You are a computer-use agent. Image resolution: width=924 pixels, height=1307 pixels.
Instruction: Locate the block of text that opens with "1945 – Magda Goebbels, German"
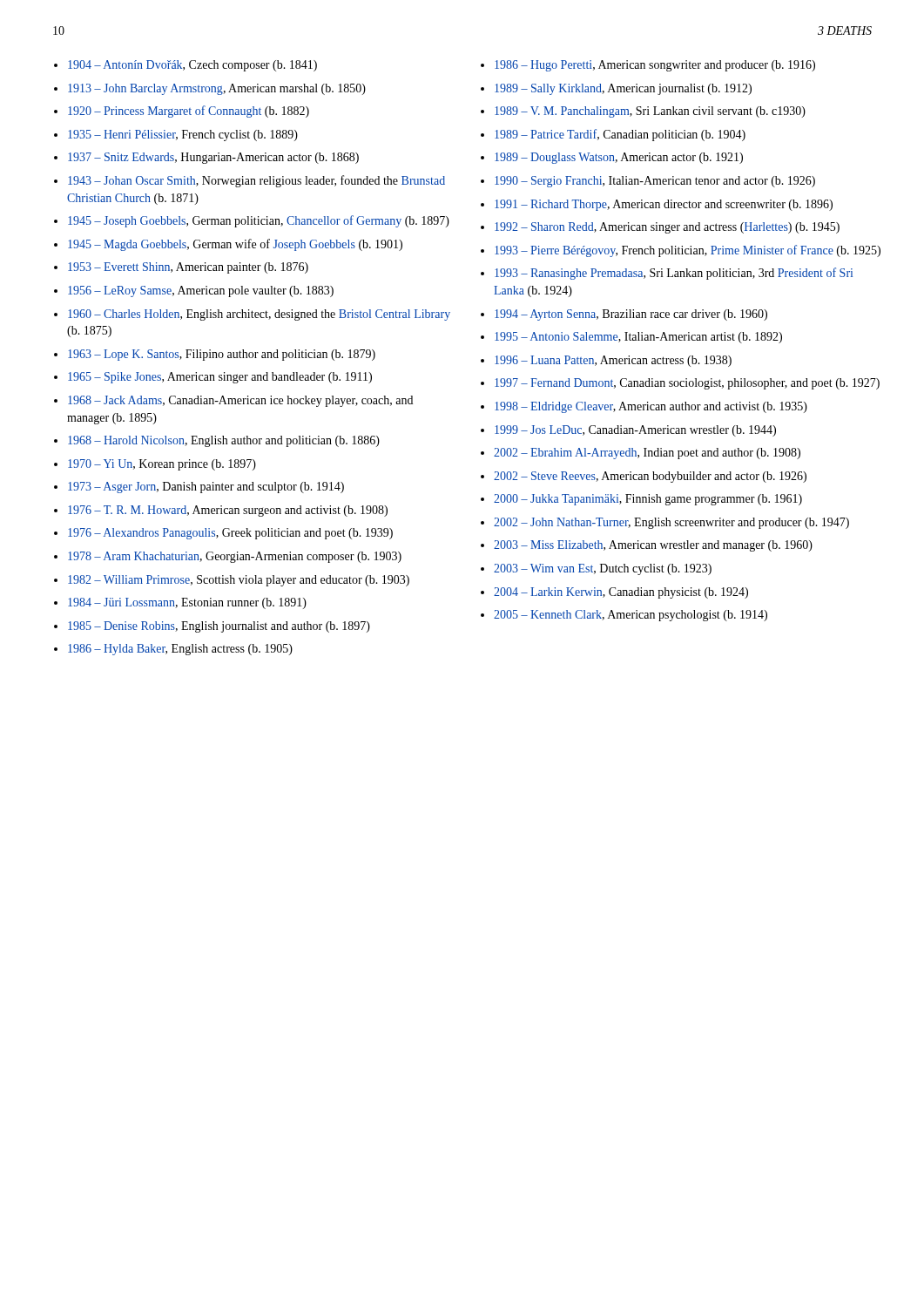[235, 244]
